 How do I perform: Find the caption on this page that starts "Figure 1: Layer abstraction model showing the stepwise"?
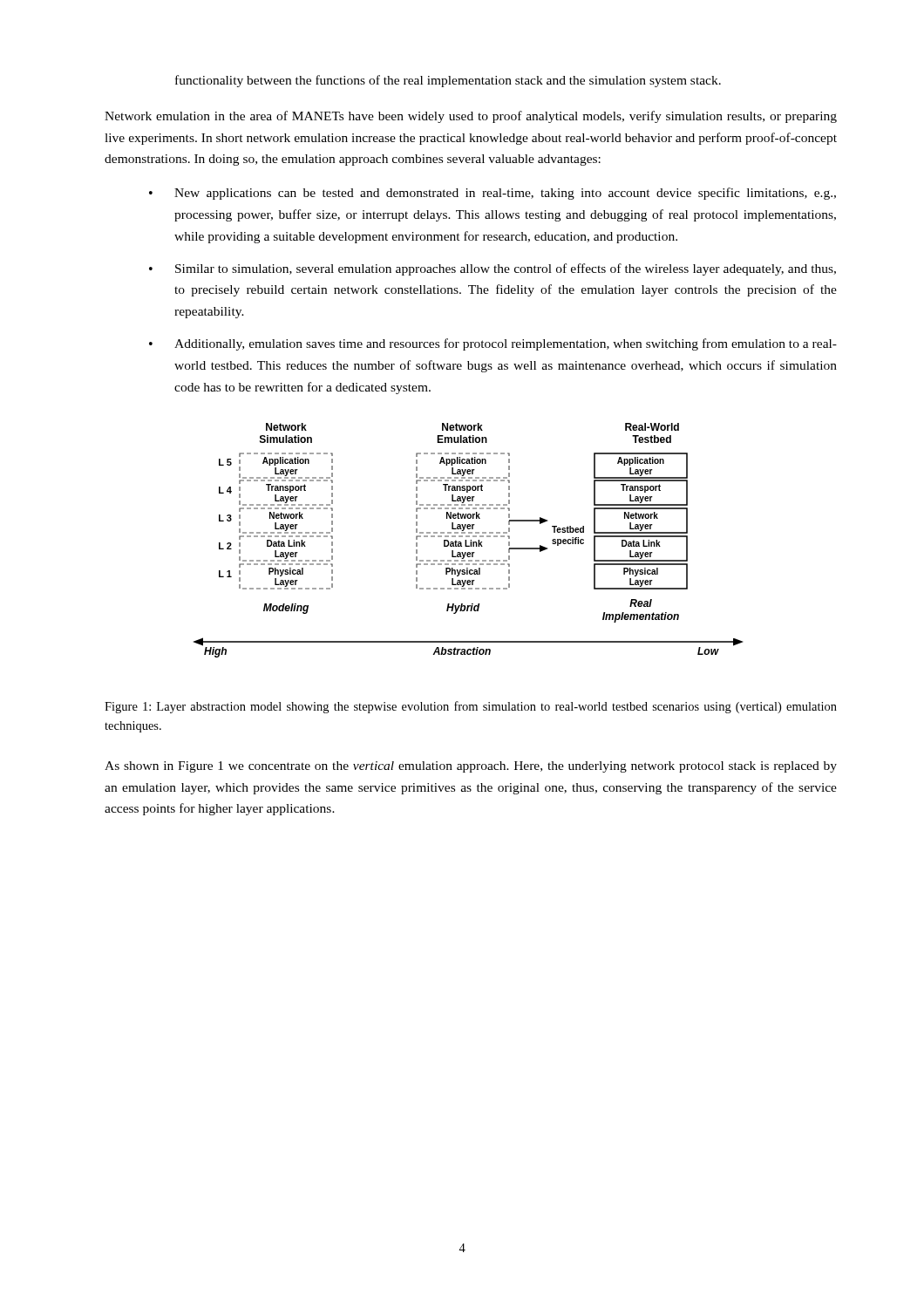pos(471,716)
